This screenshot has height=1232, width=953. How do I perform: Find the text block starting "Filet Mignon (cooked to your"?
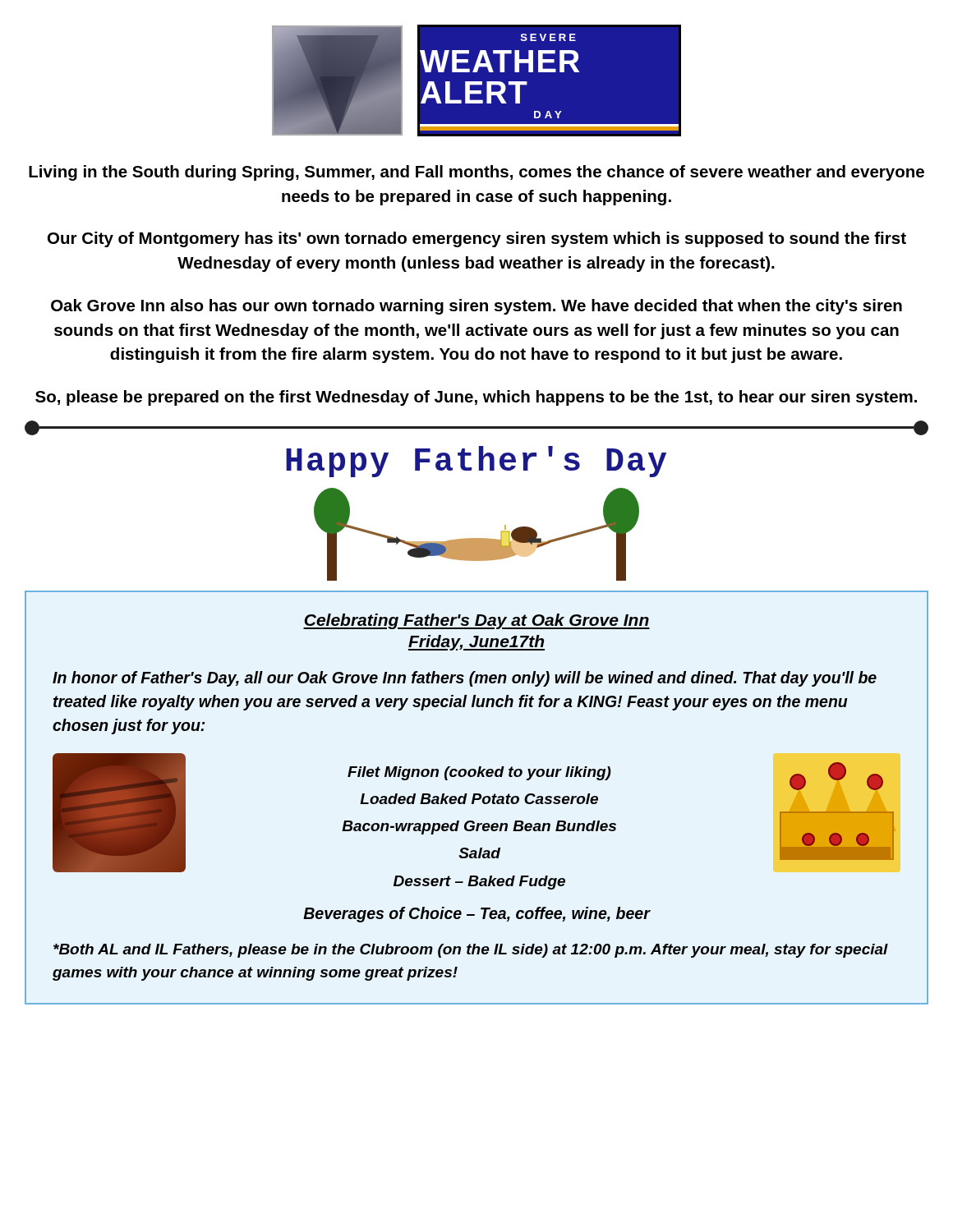[479, 771]
